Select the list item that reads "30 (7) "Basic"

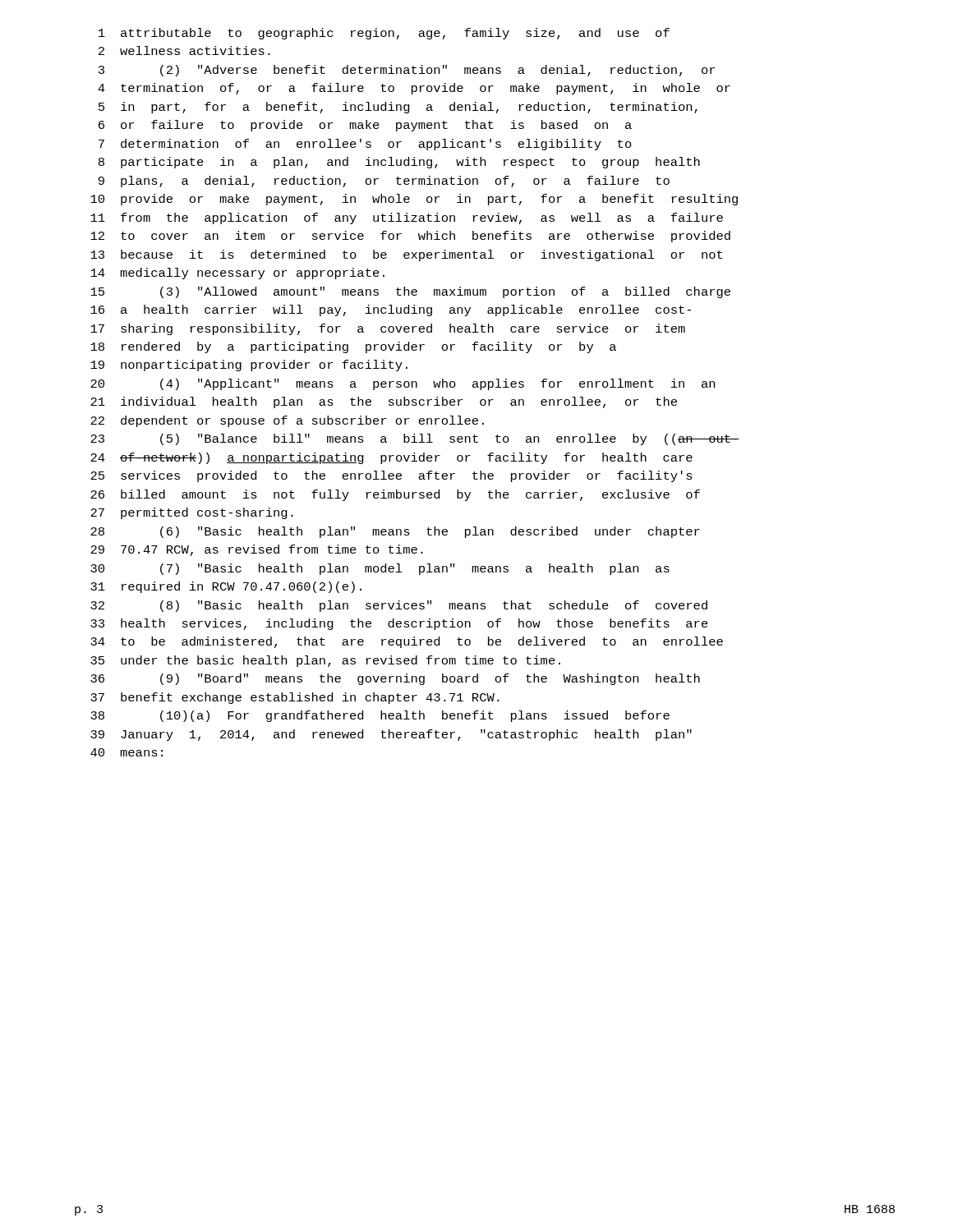(x=485, y=578)
